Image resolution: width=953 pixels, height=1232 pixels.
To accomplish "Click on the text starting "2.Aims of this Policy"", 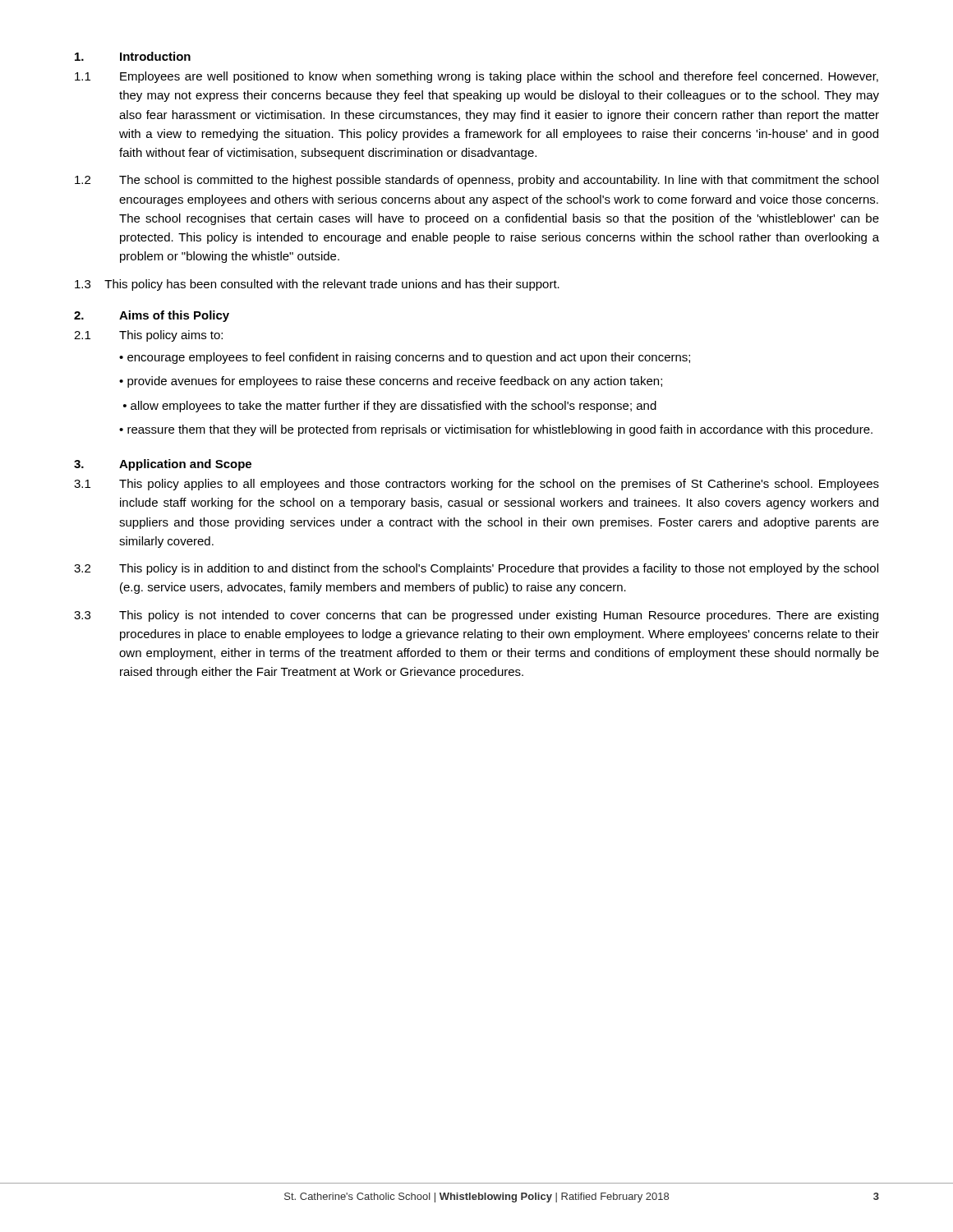I will point(152,315).
